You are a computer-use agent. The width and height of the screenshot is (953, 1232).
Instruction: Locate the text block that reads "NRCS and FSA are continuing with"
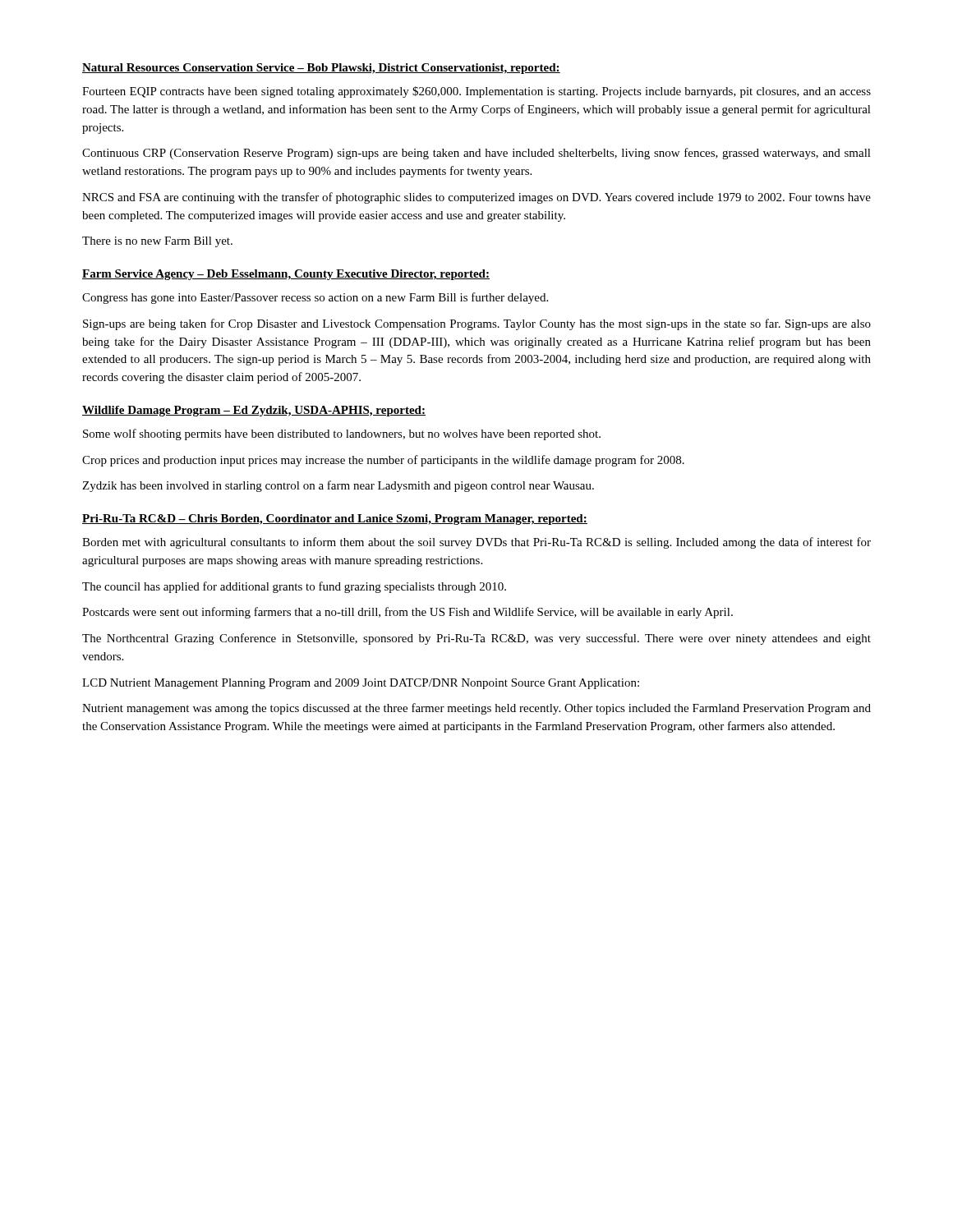pos(476,206)
